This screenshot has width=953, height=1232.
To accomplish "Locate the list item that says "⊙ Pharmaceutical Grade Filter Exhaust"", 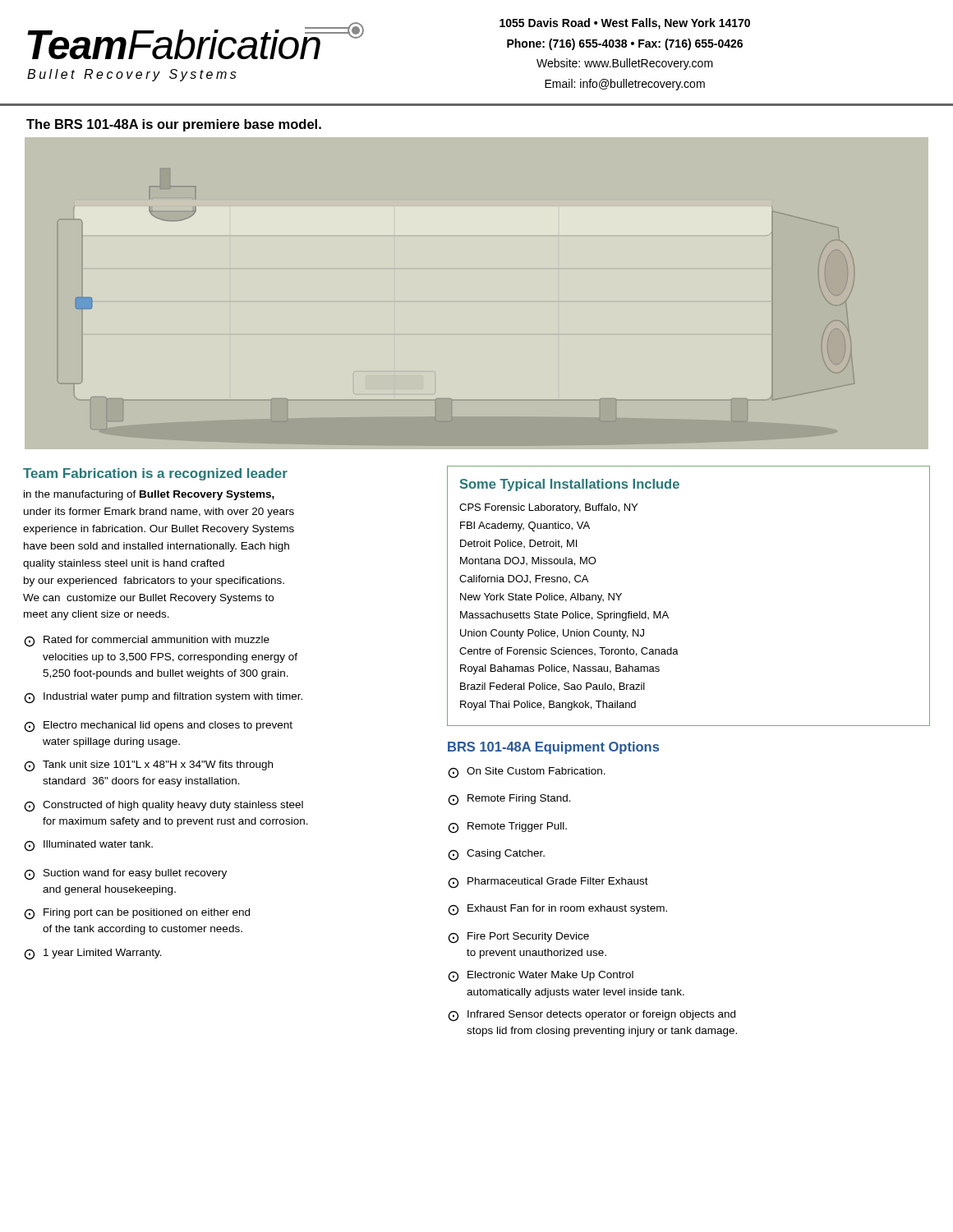I will (547, 884).
